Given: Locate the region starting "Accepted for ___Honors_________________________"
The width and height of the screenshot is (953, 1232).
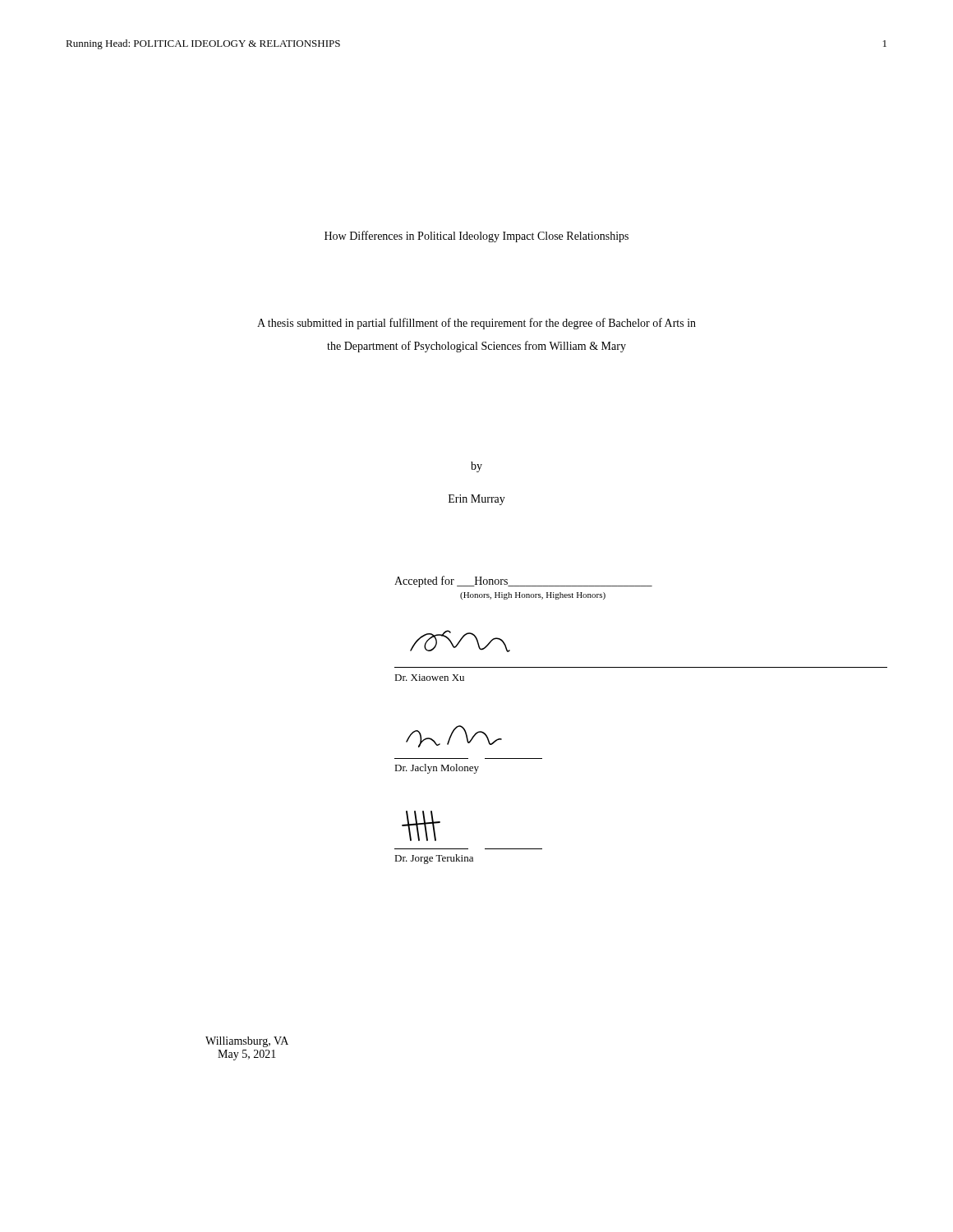Looking at the screenshot, I should (x=523, y=581).
